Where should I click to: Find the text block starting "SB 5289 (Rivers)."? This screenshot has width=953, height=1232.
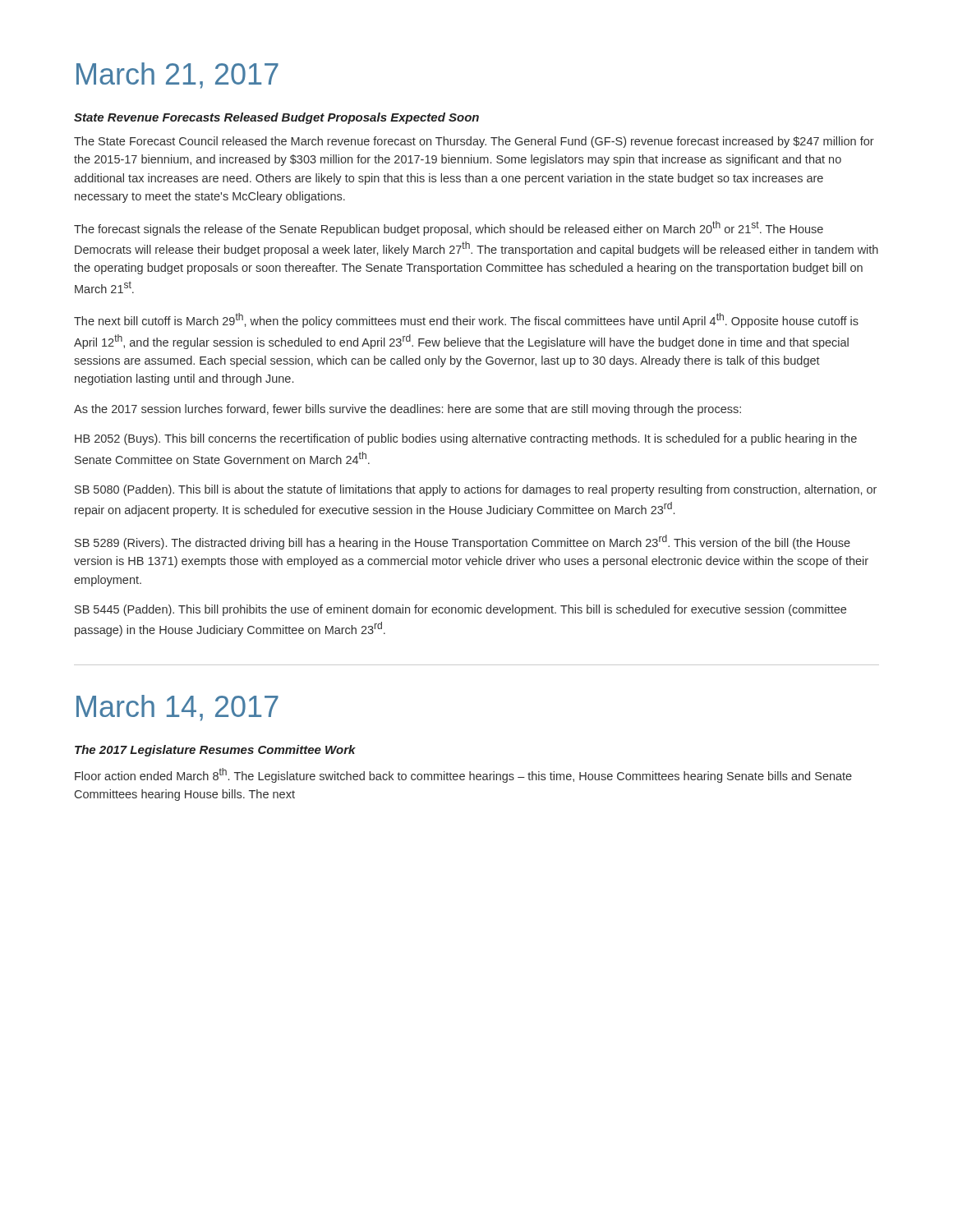(471, 559)
